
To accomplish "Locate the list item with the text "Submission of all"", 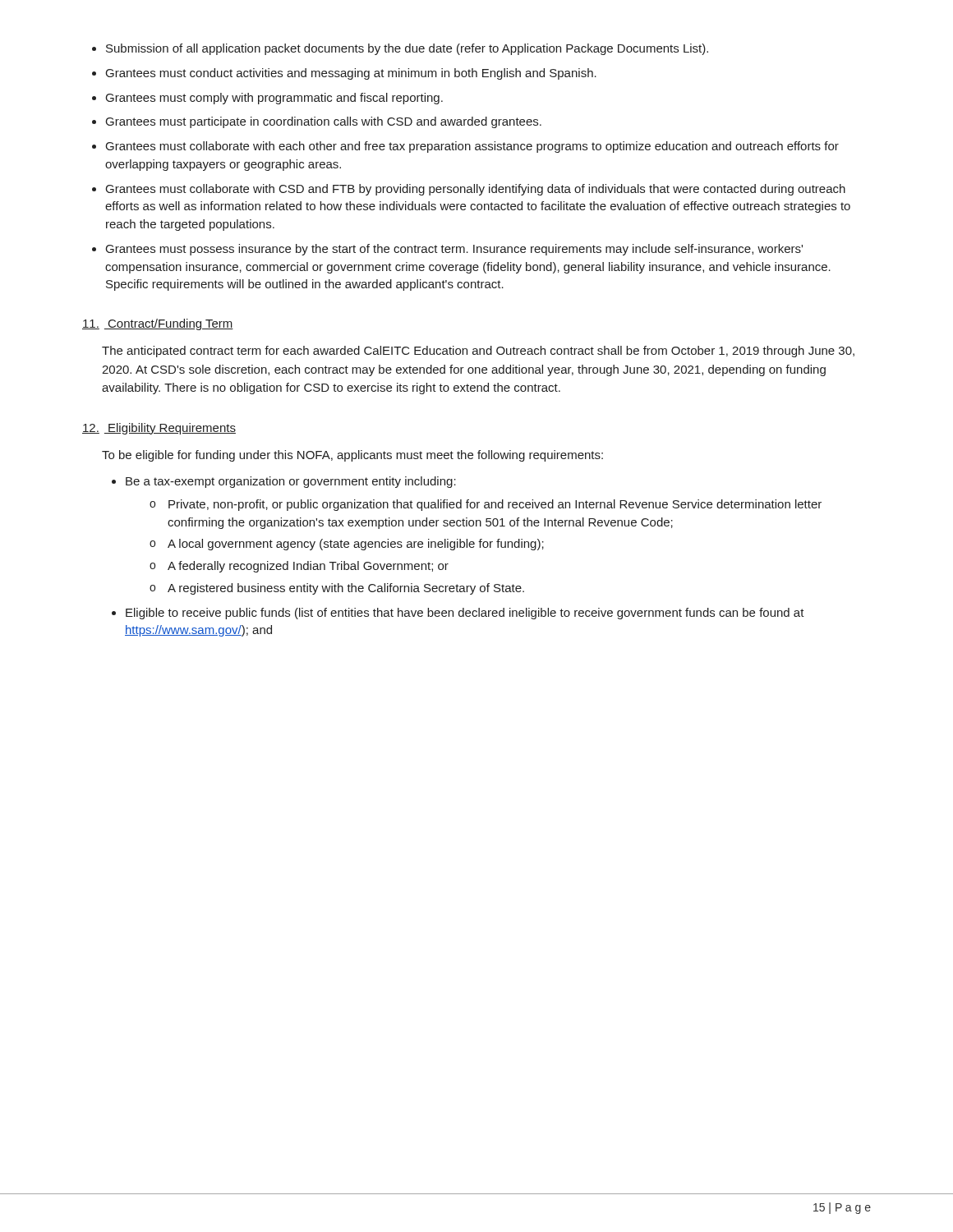I will point(488,48).
